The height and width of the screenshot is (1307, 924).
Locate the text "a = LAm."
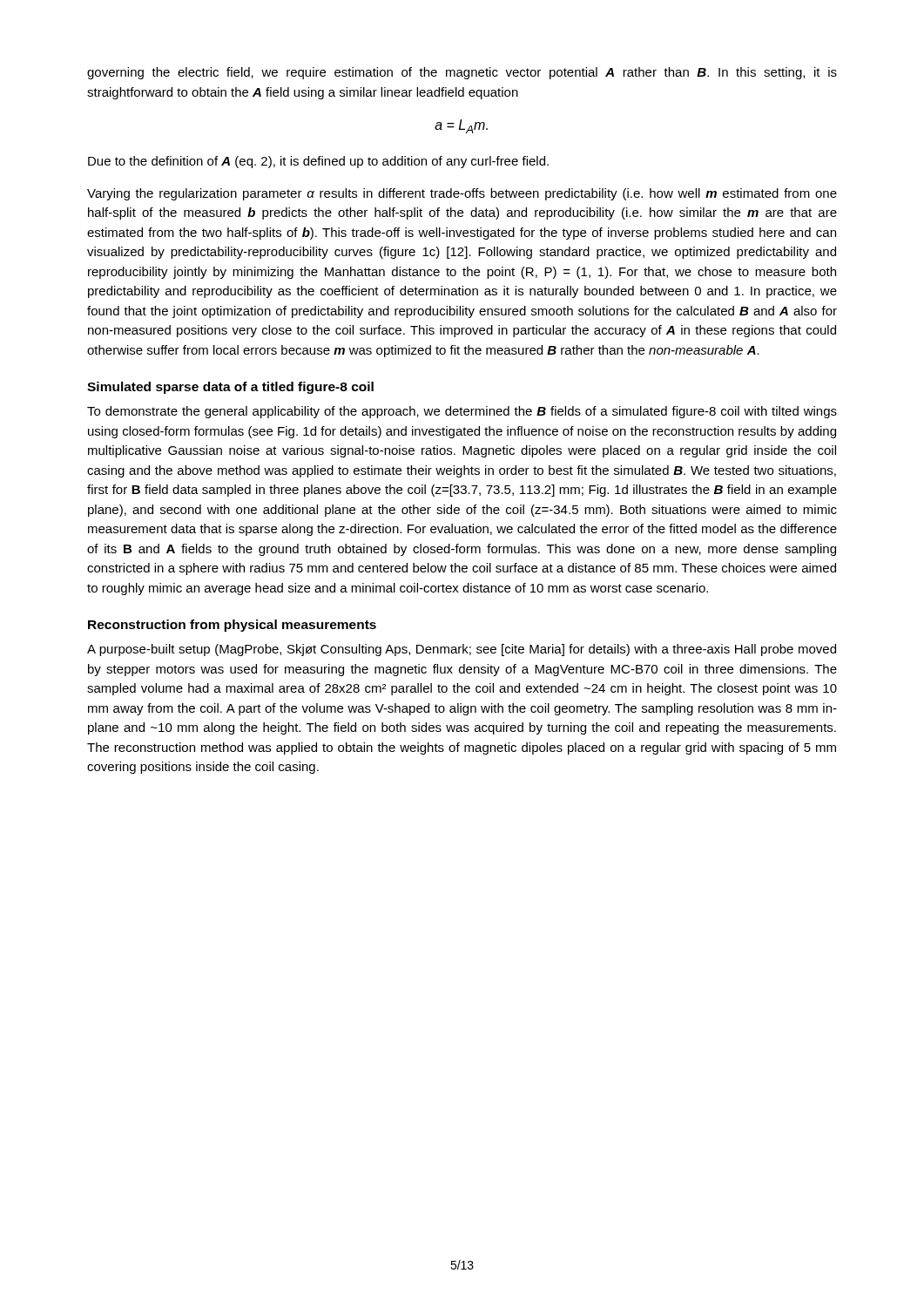click(462, 127)
